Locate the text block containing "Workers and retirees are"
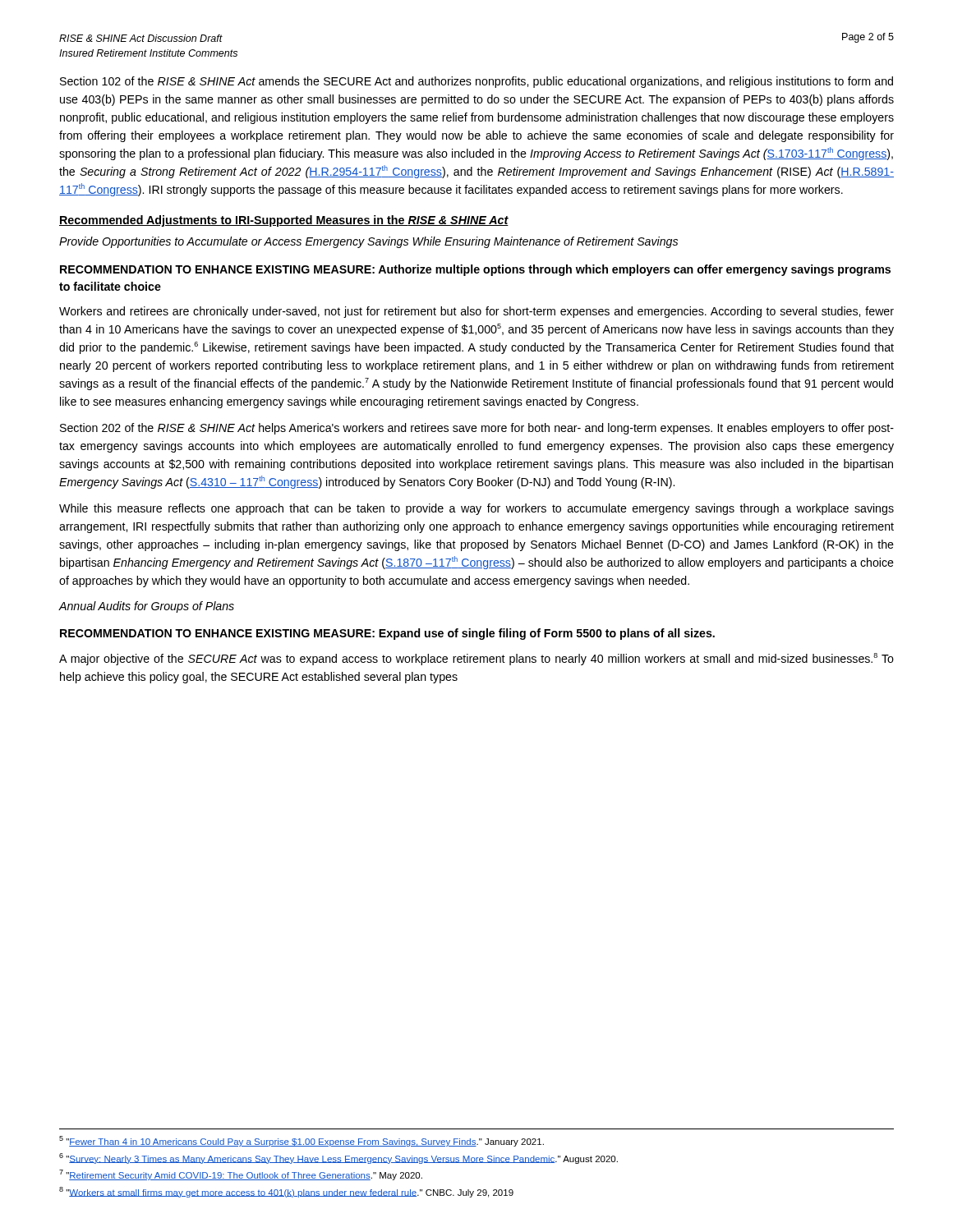Viewport: 953px width, 1232px height. click(476, 357)
